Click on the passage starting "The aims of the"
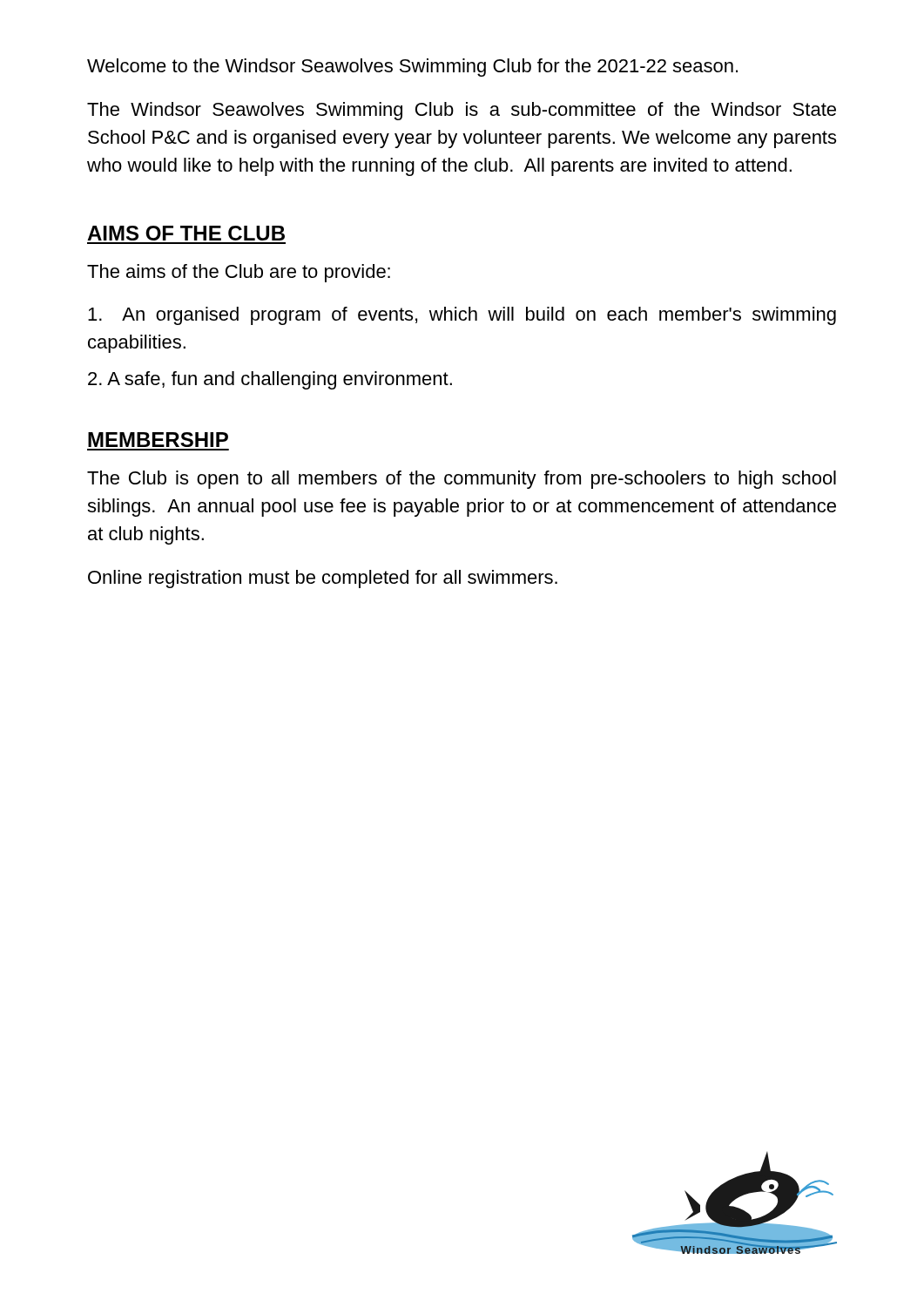924x1307 pixels. 239,271
